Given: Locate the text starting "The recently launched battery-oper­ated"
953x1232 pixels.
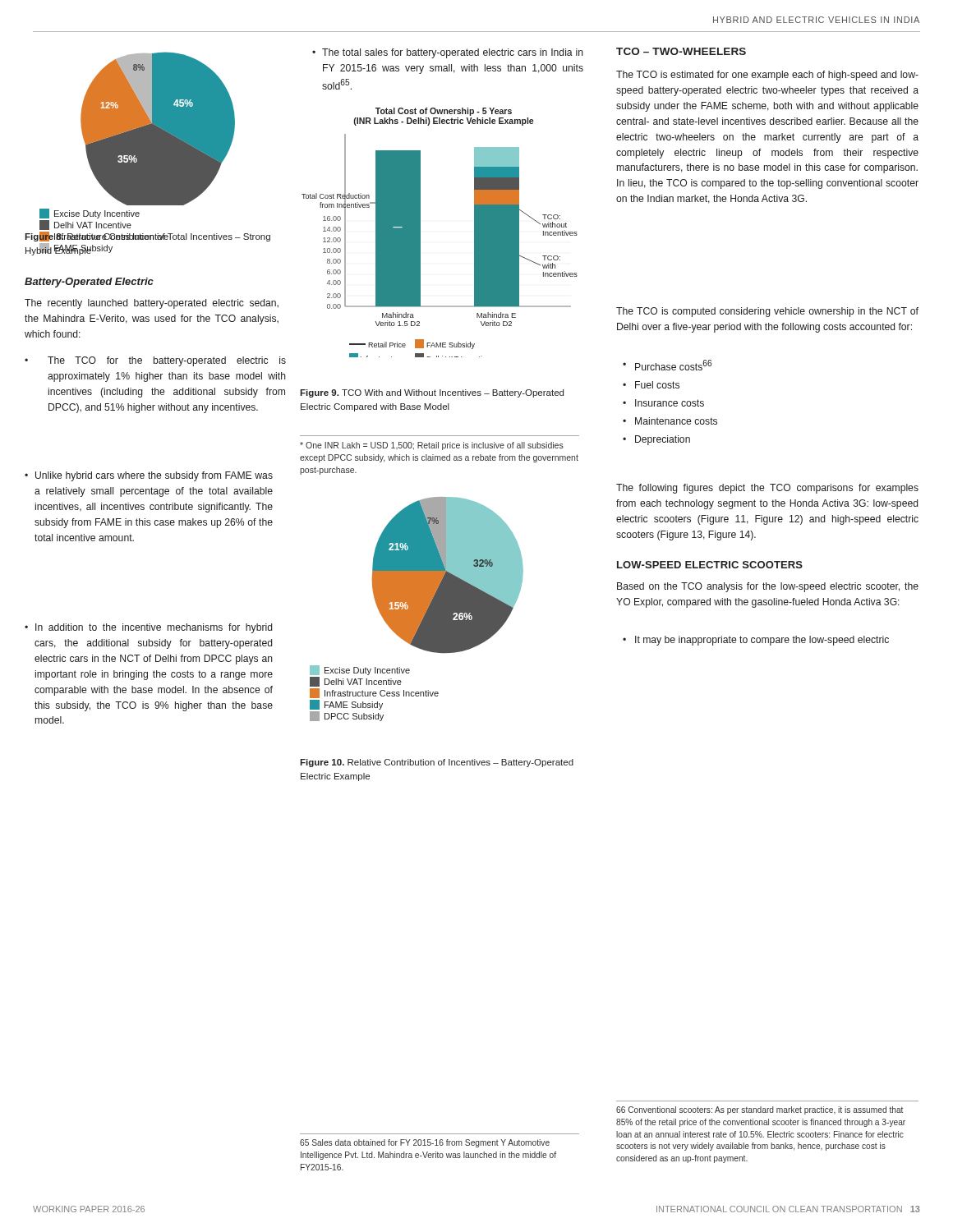Looking at the screenshot, I should pos(152,319).
